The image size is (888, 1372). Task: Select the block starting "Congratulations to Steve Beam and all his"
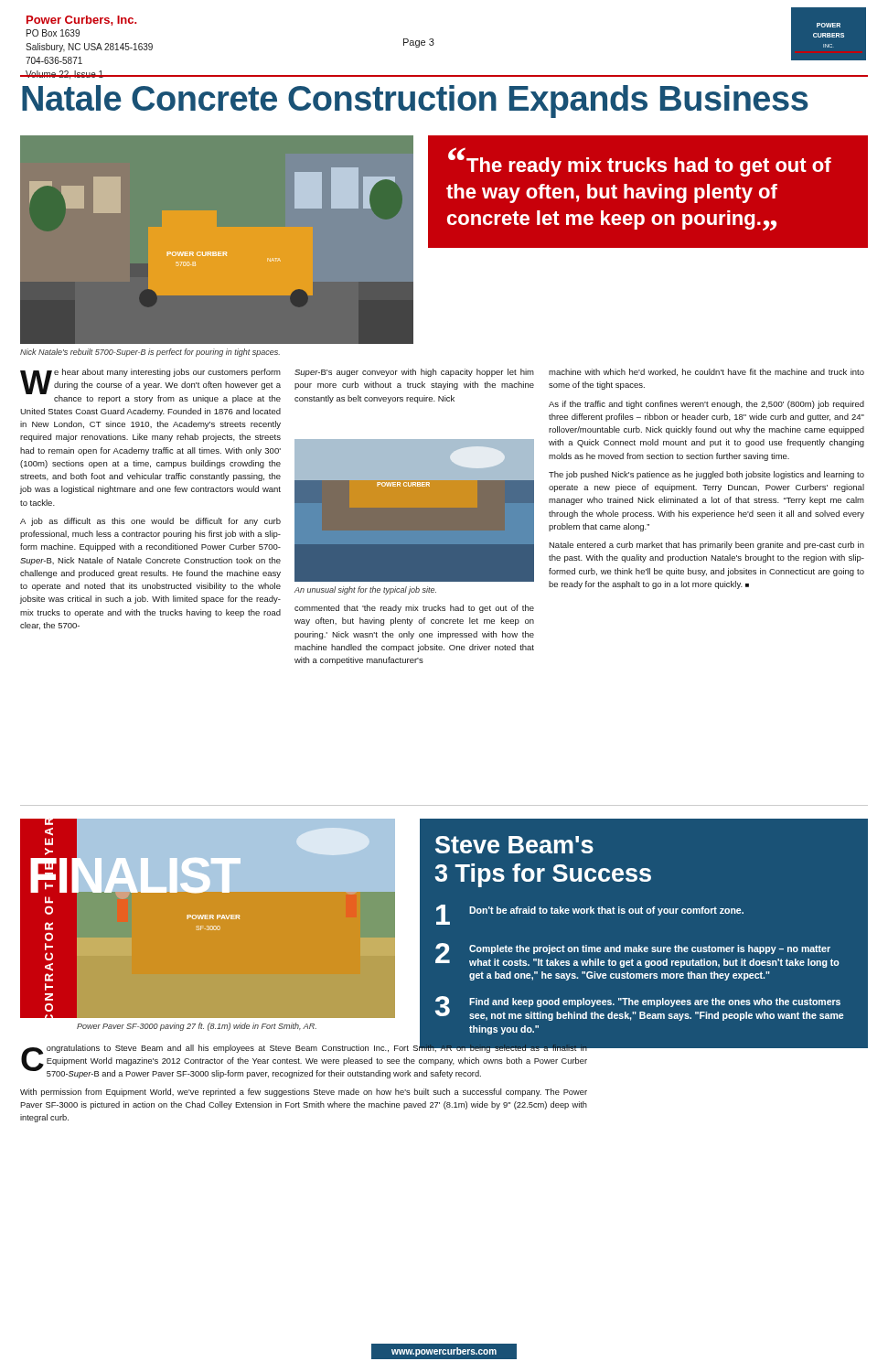click(x=304, y=1084)
